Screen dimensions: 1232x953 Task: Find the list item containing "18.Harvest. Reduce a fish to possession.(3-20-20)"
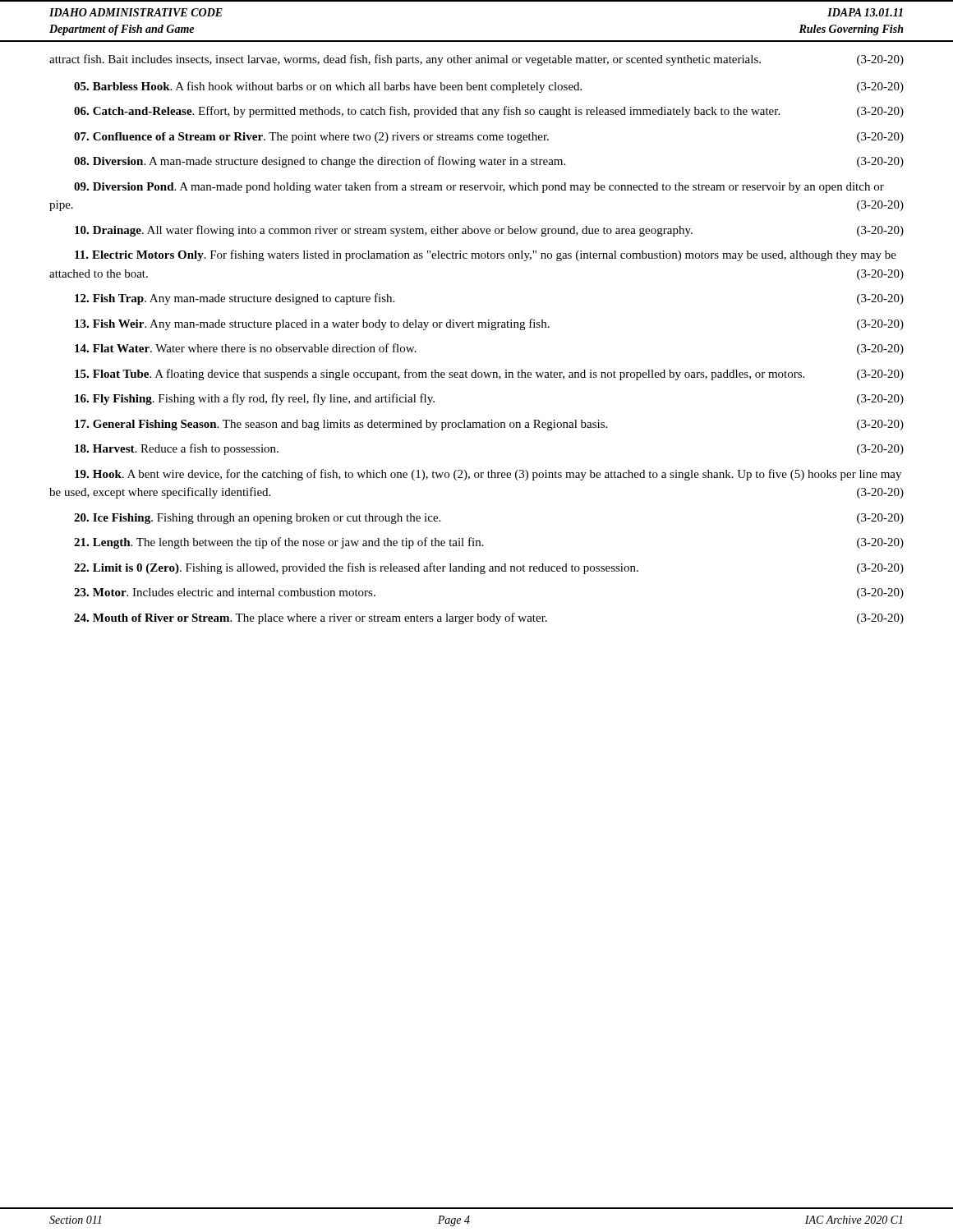pos(175,450)
